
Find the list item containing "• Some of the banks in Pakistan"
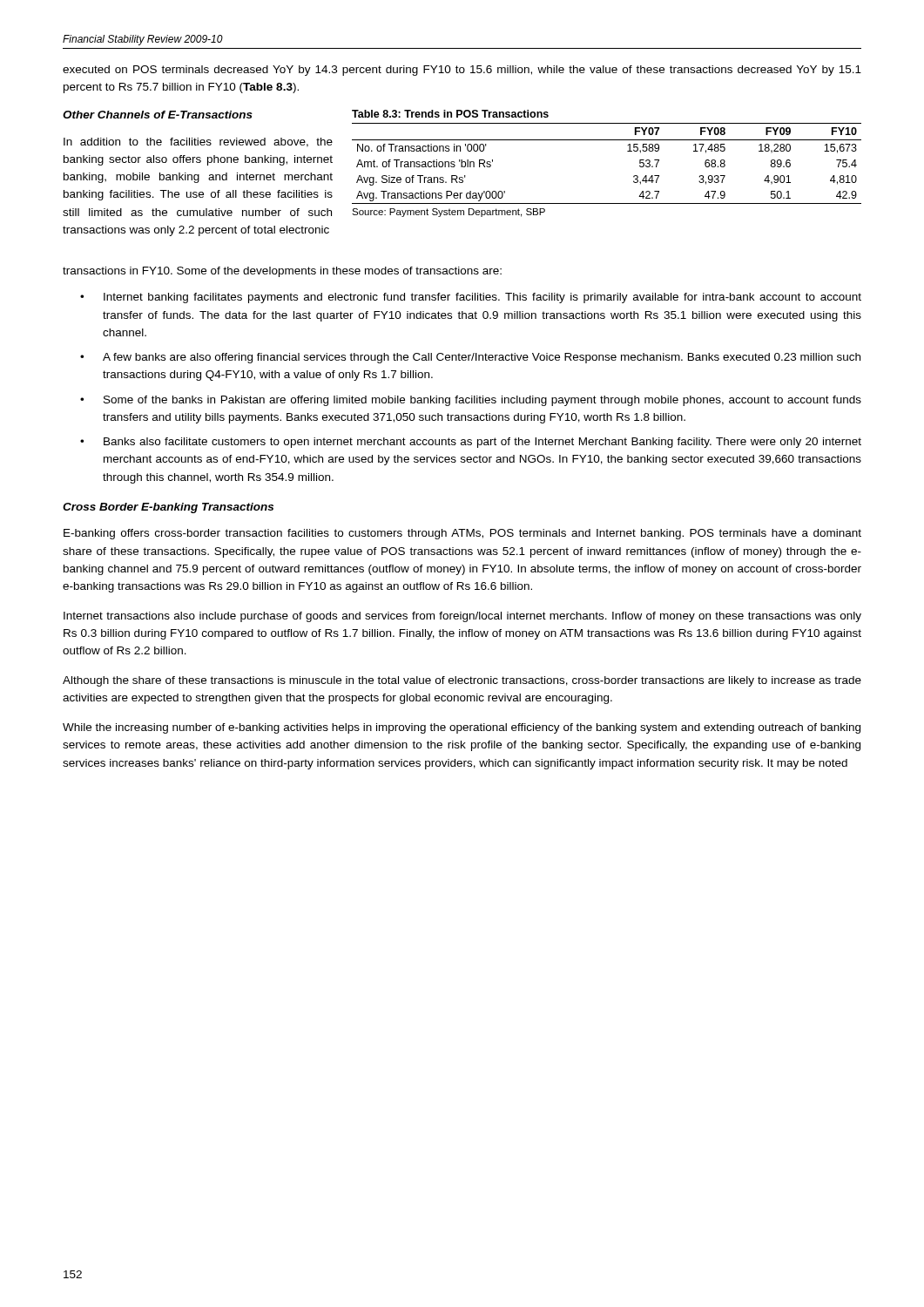[471, 408]
